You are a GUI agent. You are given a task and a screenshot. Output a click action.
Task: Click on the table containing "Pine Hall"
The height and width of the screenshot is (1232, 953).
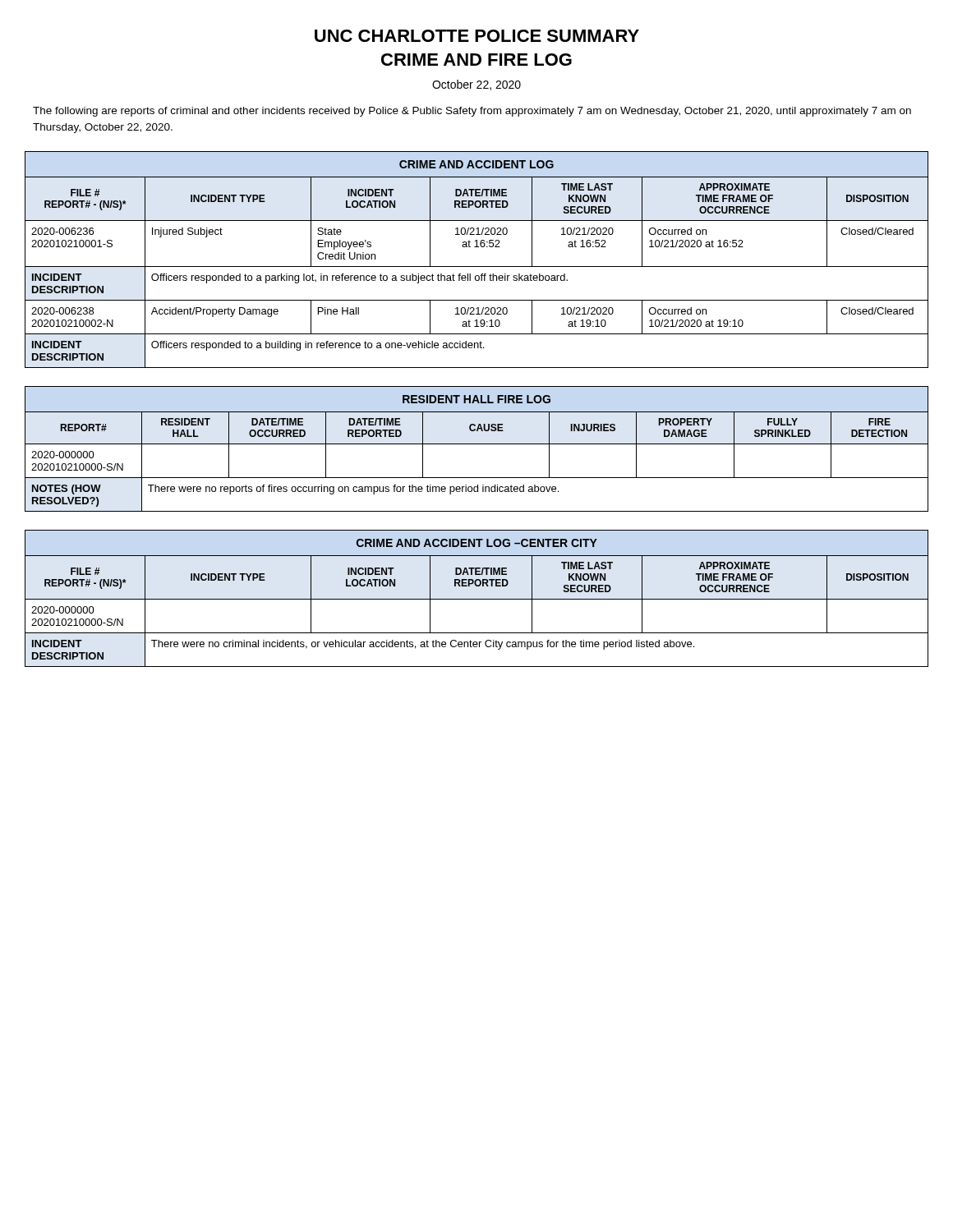[x=476, y=259]
